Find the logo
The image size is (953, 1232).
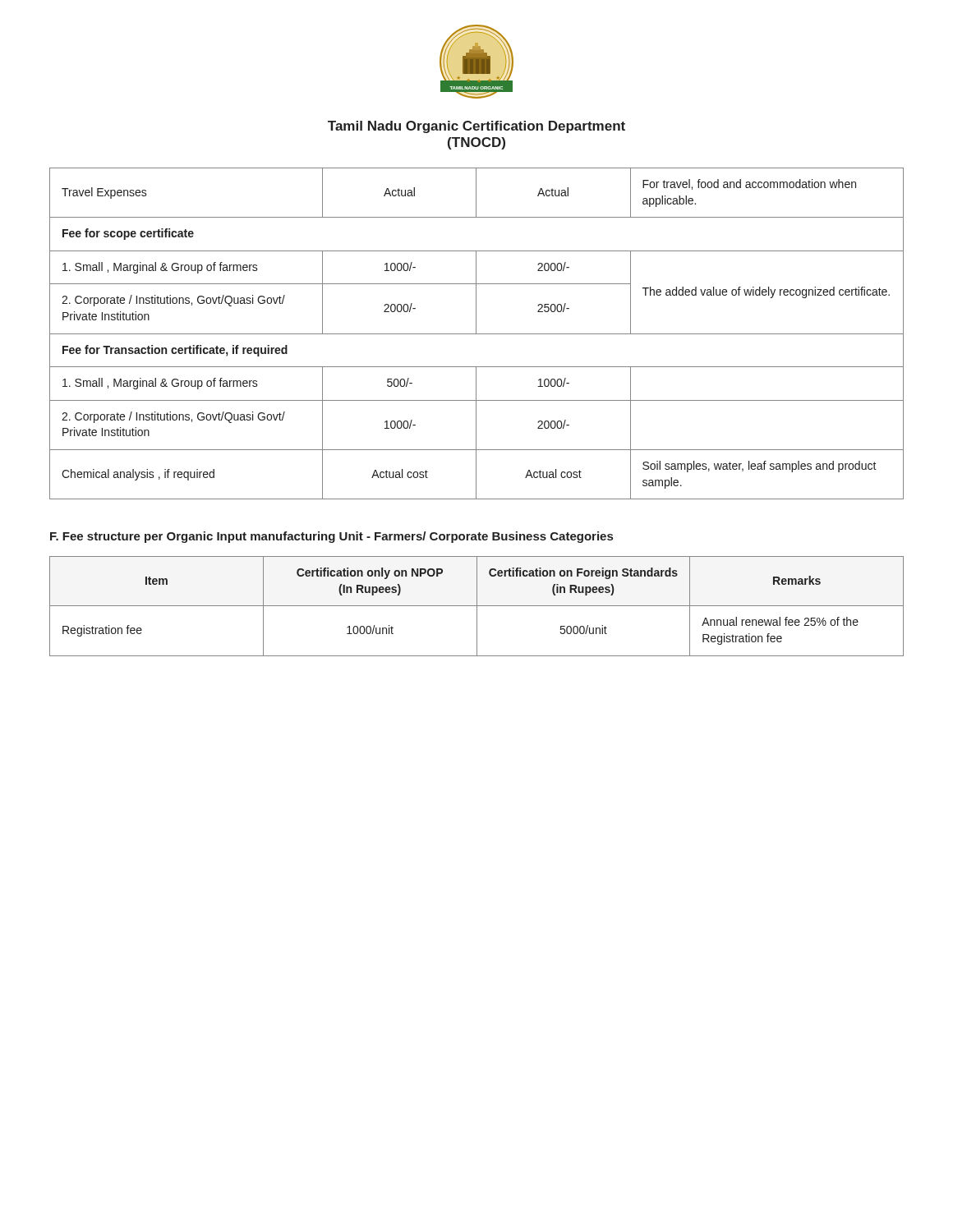click(476, 62)
